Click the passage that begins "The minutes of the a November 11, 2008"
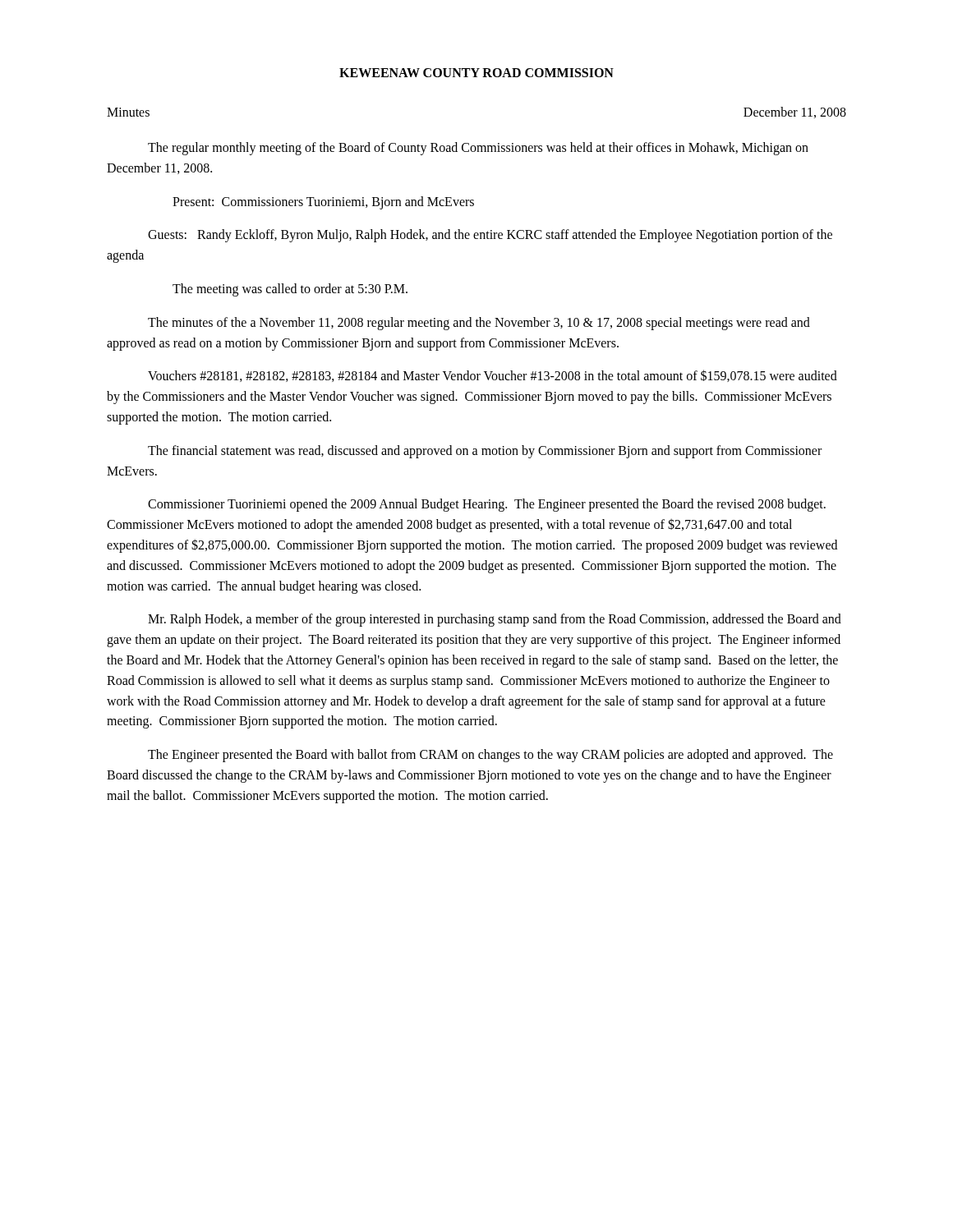953x1232 pixels. (458, 332)
